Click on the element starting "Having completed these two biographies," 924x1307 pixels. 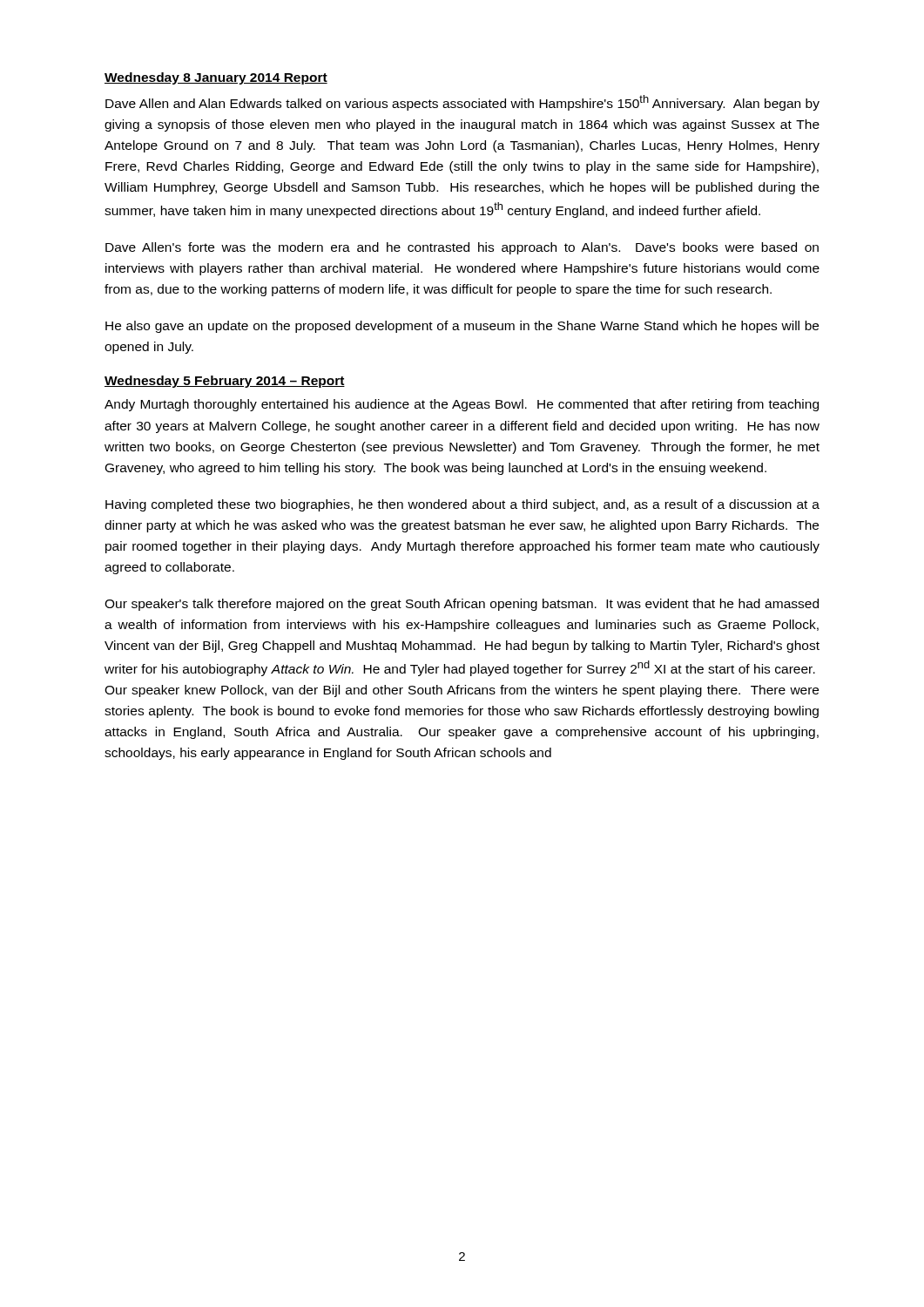tap(462, 535)
